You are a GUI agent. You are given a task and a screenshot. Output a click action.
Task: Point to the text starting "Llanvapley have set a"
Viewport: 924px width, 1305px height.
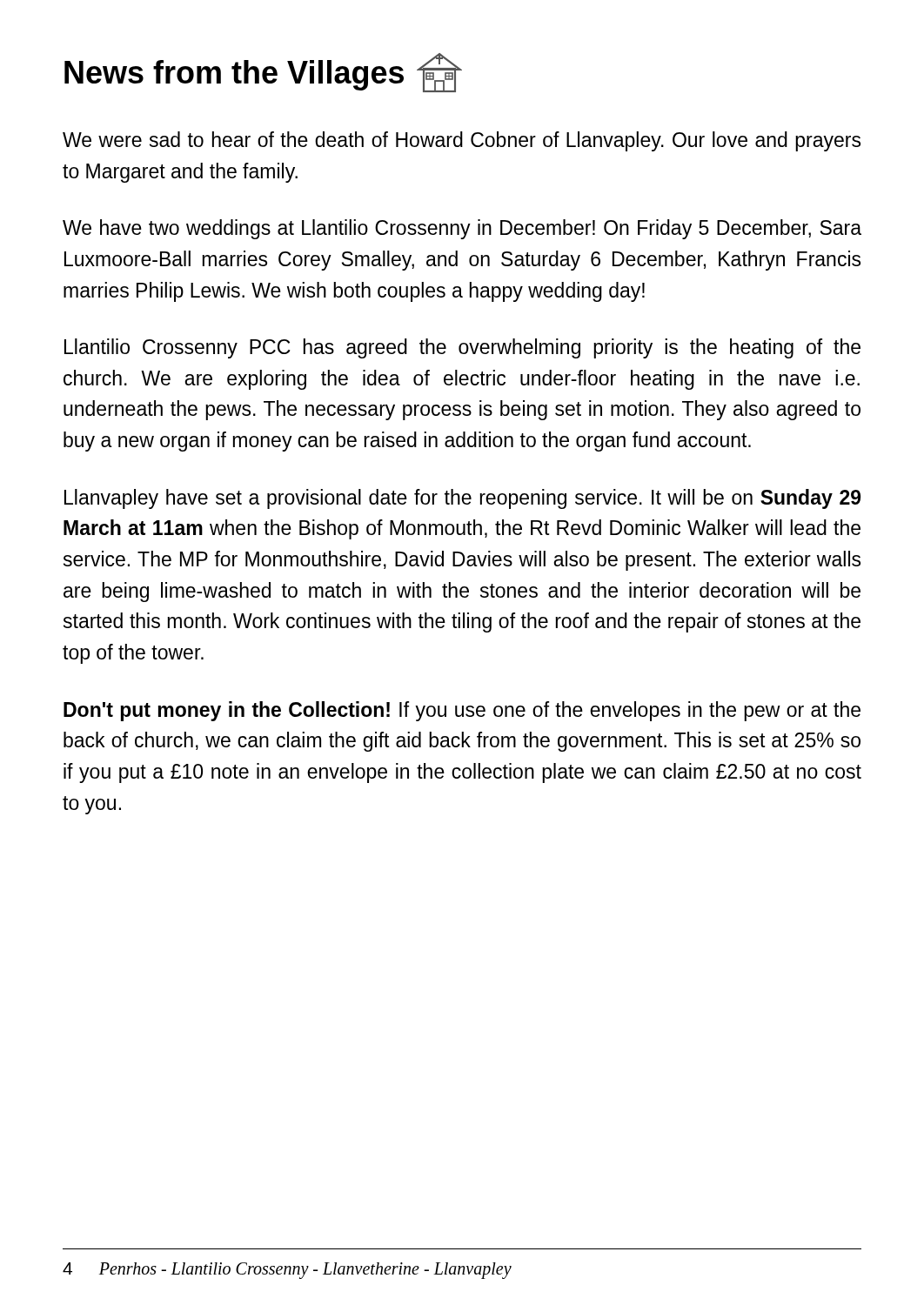pyautogui.click(x=462, y=575)
